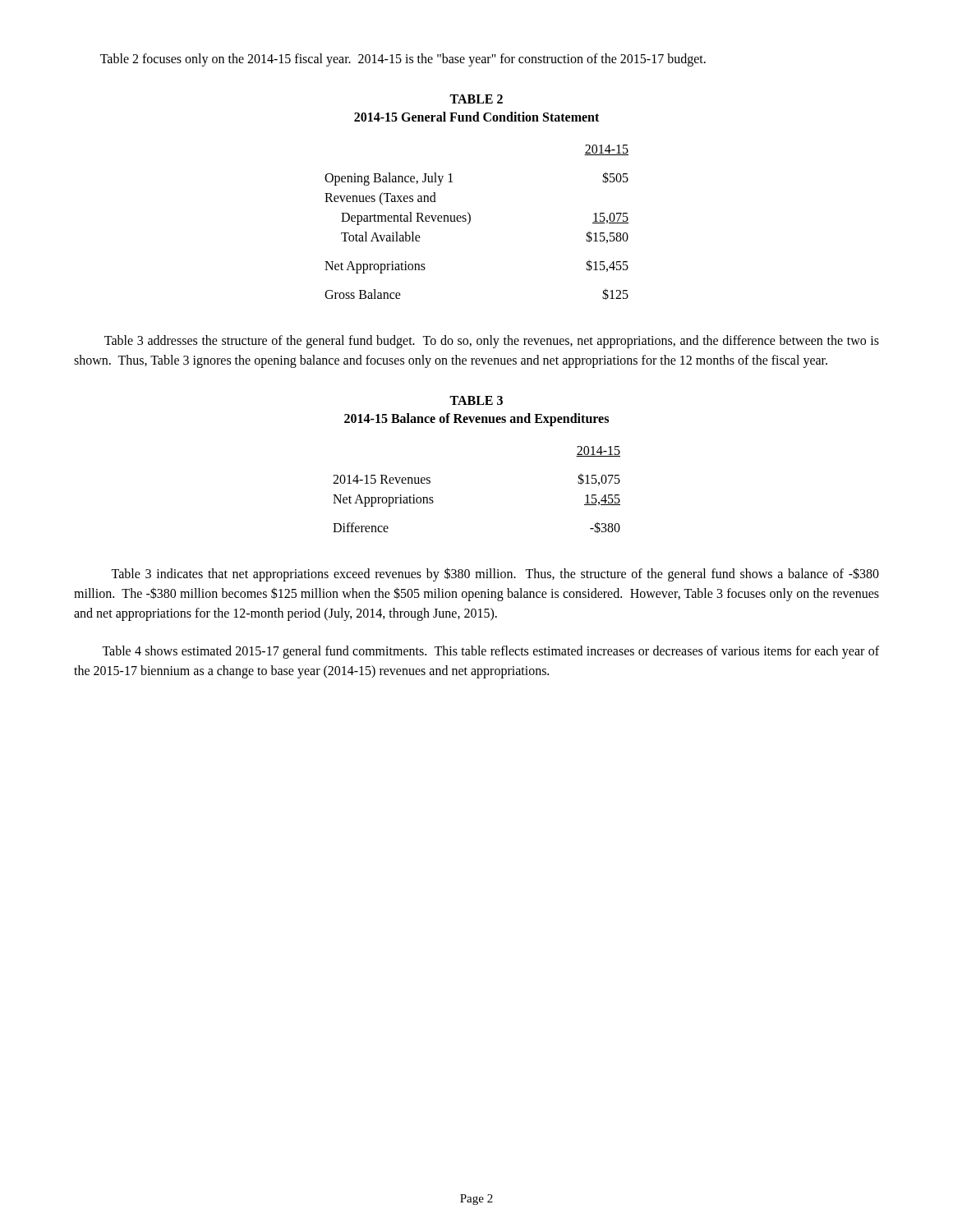Find the text starting "2014-15 General Fund Condition Statement"

pyautogui.click(x=476, y=117)
